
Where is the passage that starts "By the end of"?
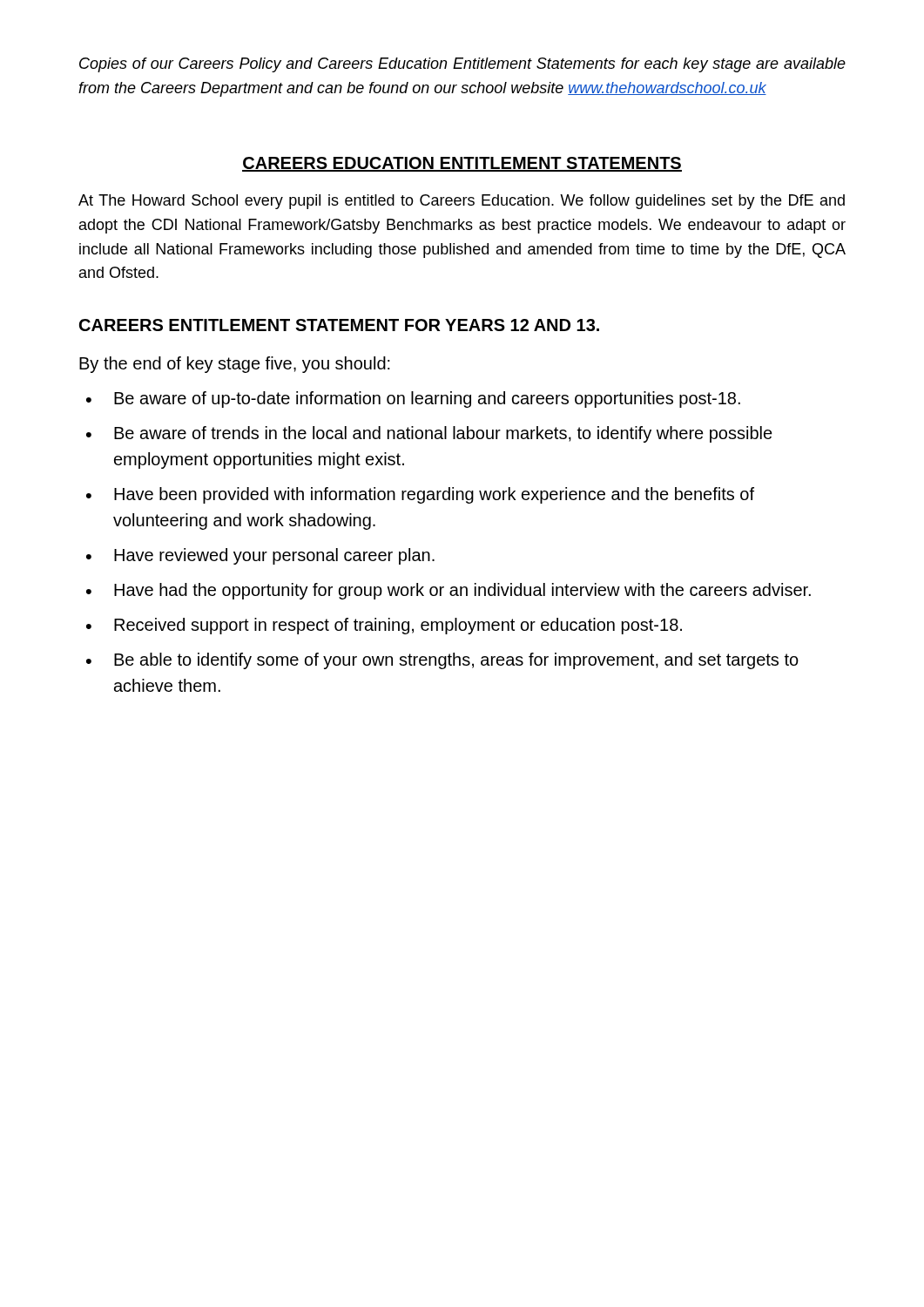point(235,364)
